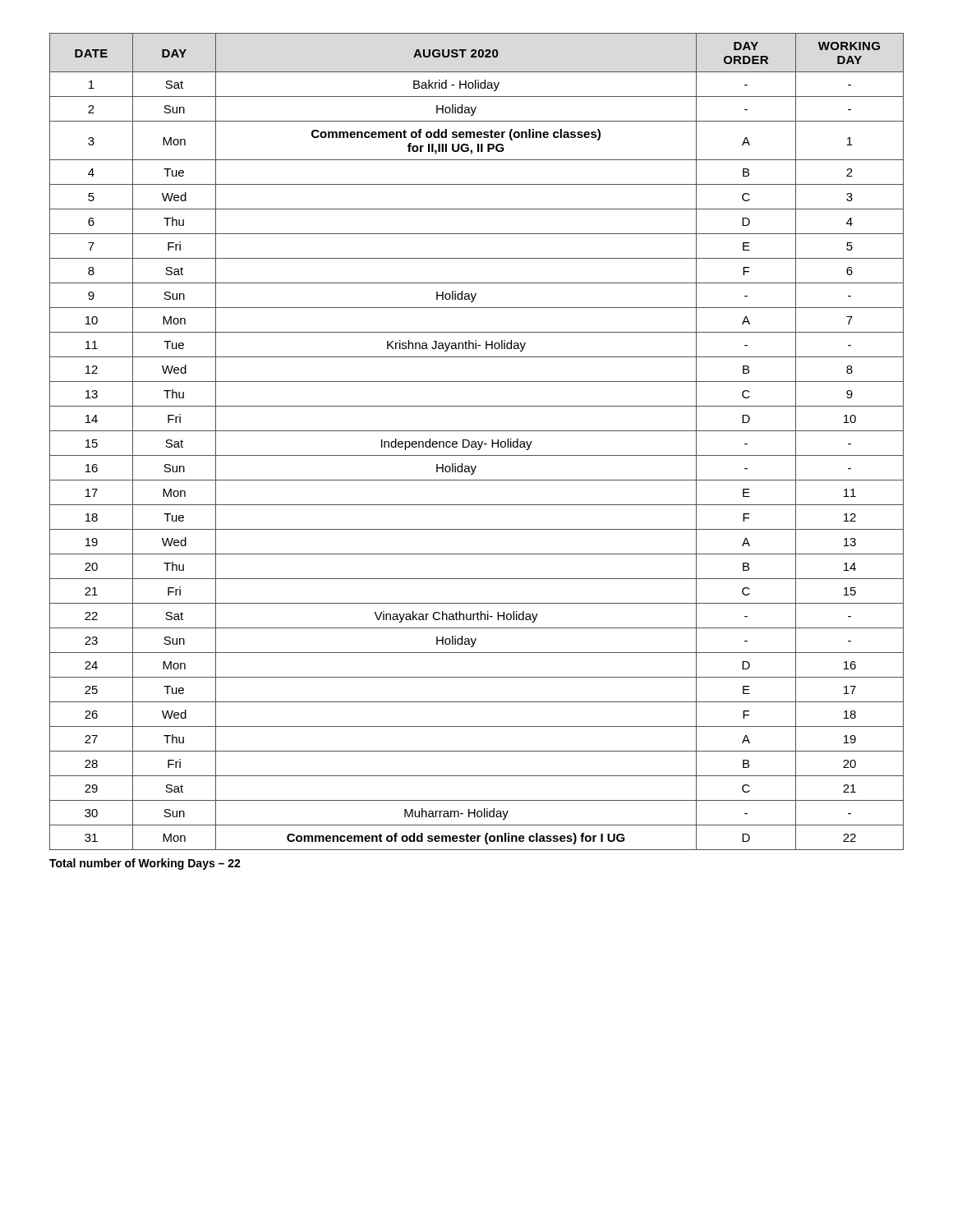The image size is (953, 1232).
Task: Point to the block beginning "Total number of Working"
Action: pos(145,863)
